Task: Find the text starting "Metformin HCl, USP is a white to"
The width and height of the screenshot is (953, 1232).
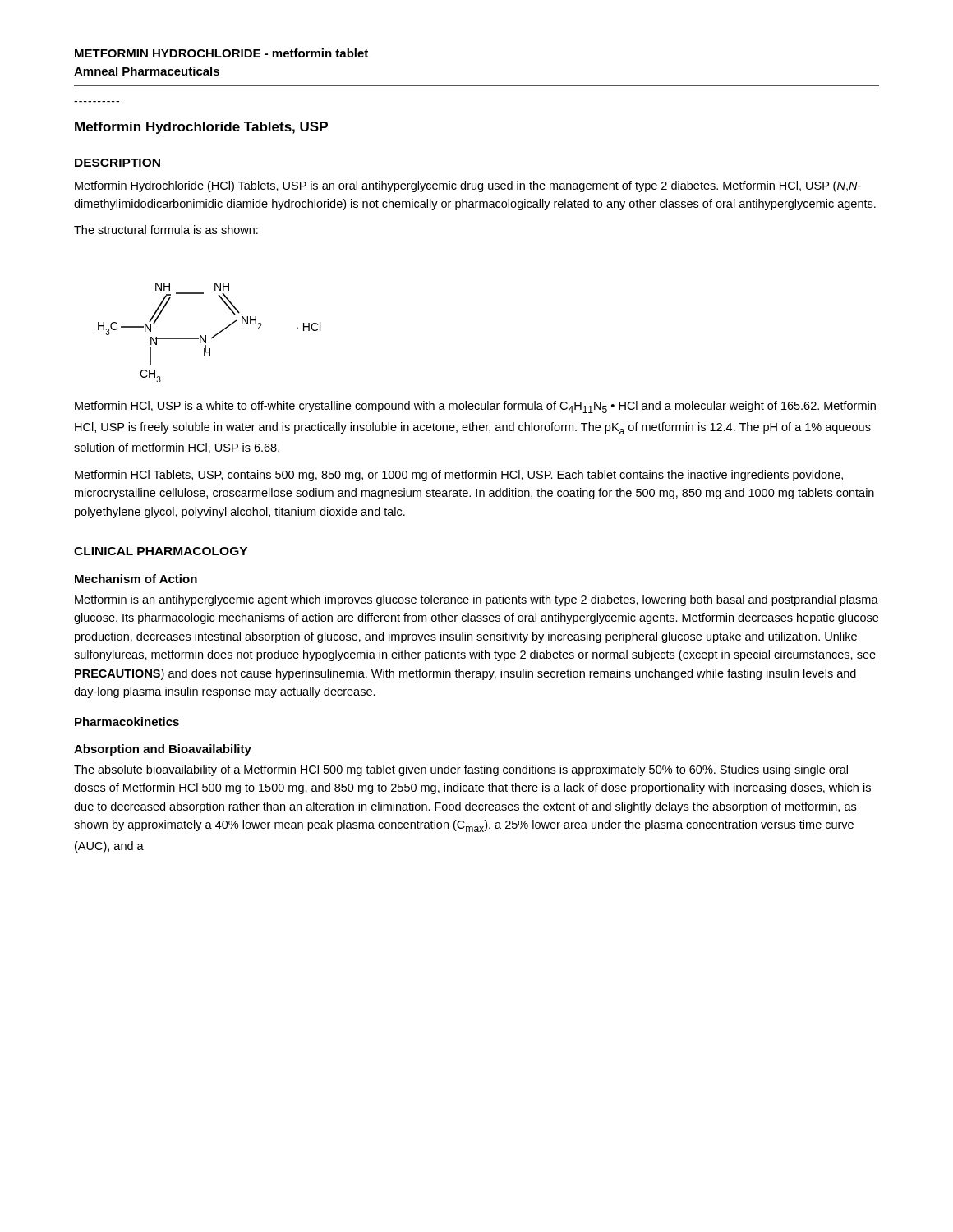Action: [475, 427]
